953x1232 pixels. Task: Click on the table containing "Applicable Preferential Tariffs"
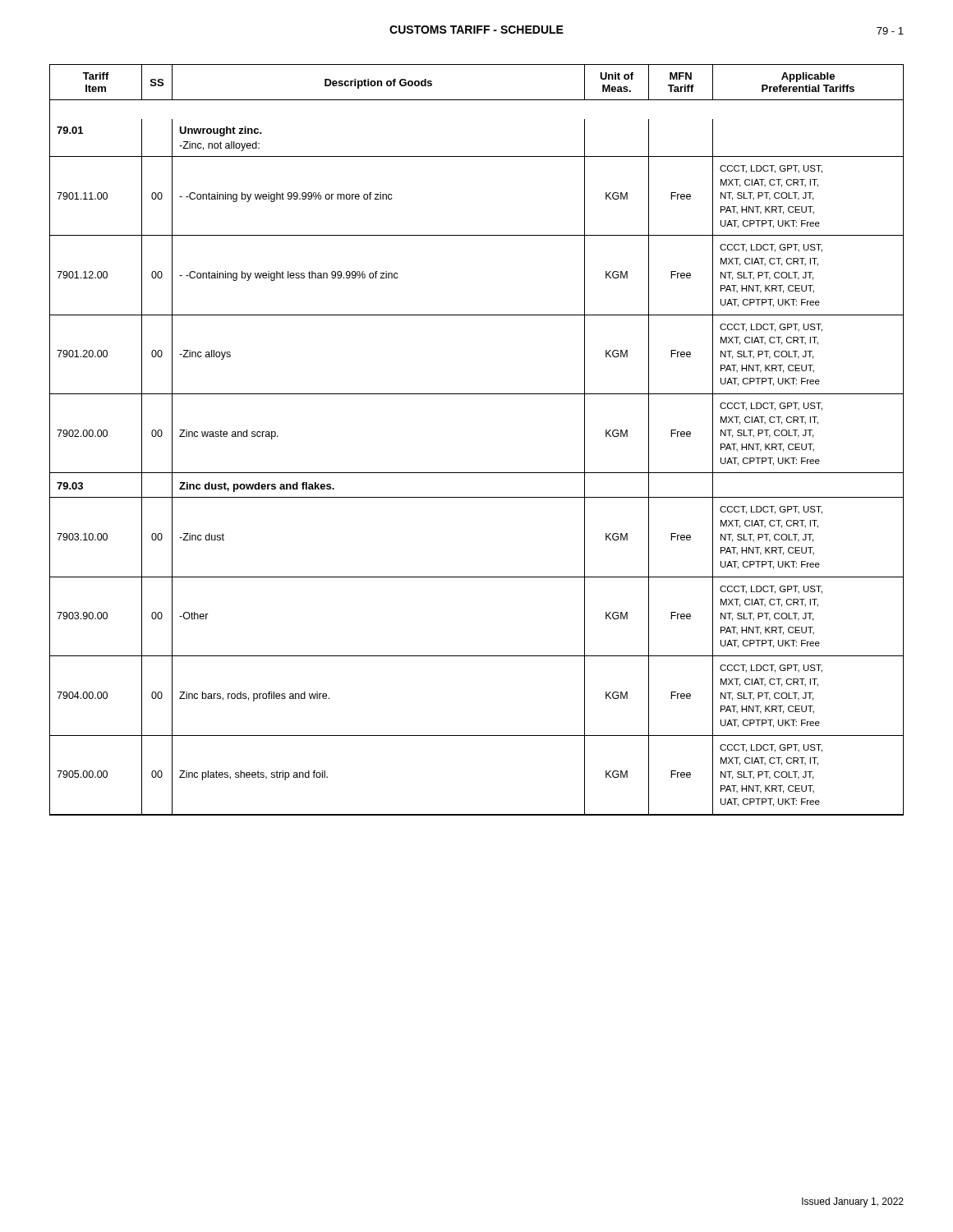(476, 440)
